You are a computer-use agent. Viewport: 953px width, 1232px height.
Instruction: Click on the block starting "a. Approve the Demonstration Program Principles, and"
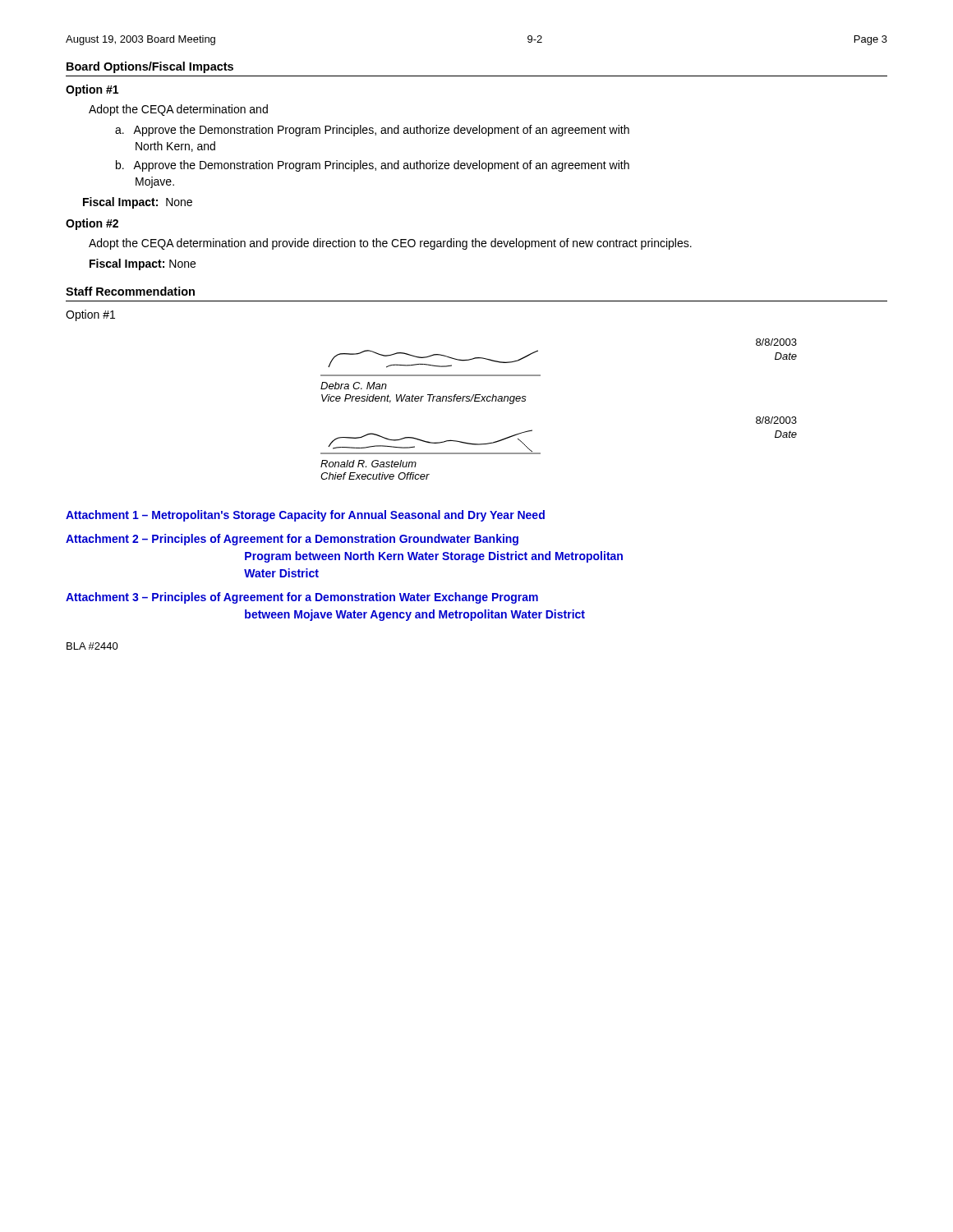(x=372, y=138)
